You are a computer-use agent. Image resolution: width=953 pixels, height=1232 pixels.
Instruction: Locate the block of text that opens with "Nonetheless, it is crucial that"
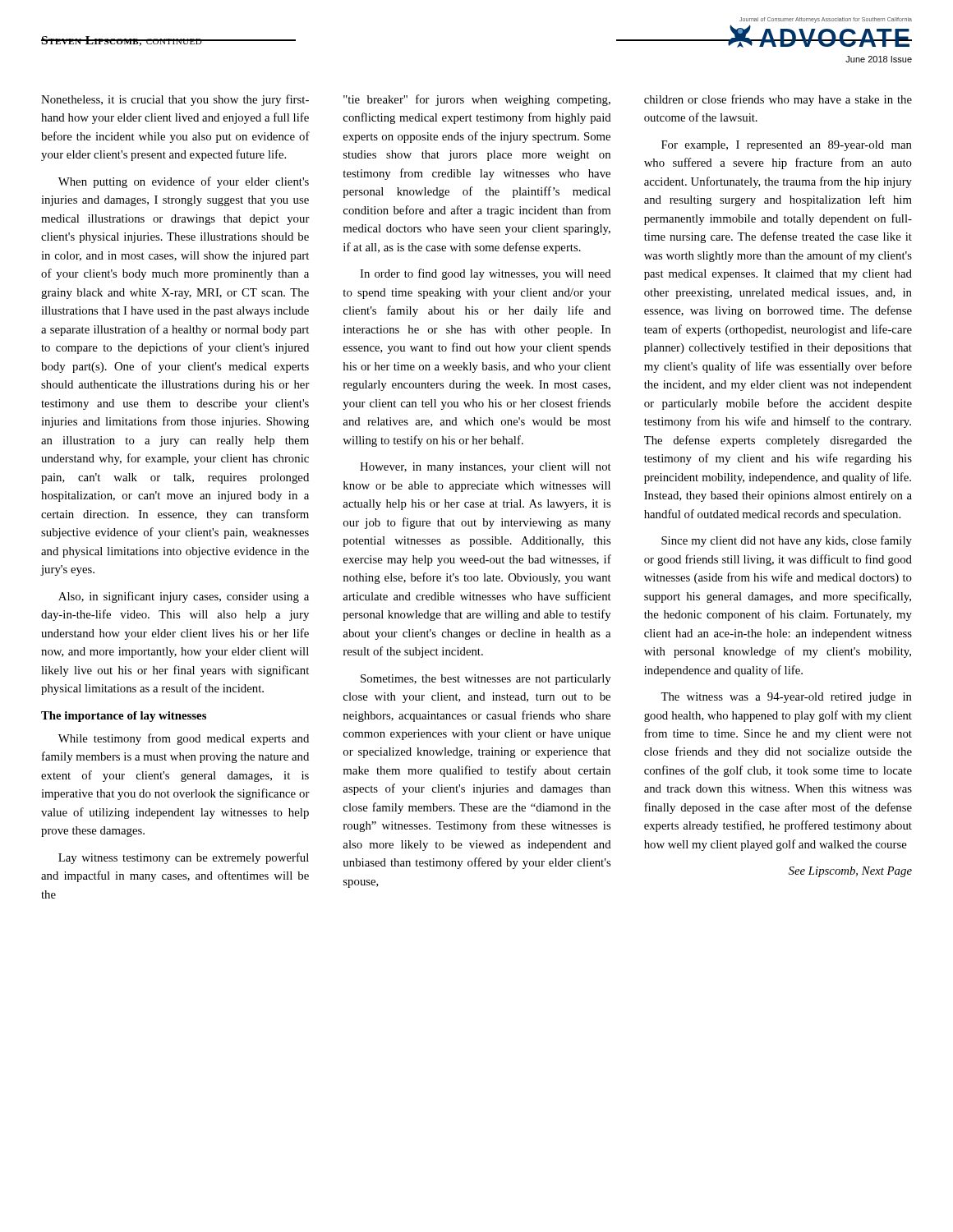pos(175,127)
